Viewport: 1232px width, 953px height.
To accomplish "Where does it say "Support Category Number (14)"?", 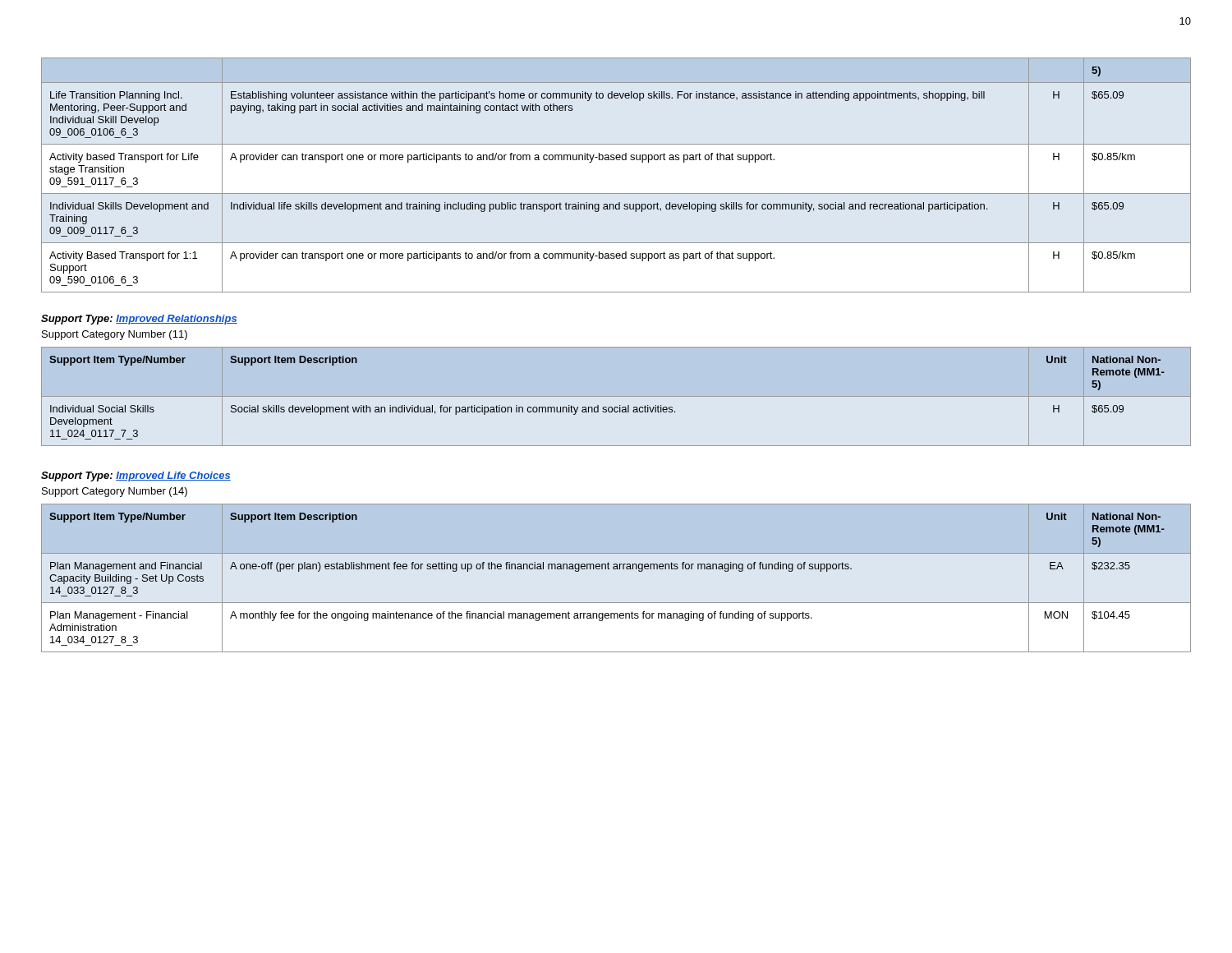I will (x=114, y=491).
